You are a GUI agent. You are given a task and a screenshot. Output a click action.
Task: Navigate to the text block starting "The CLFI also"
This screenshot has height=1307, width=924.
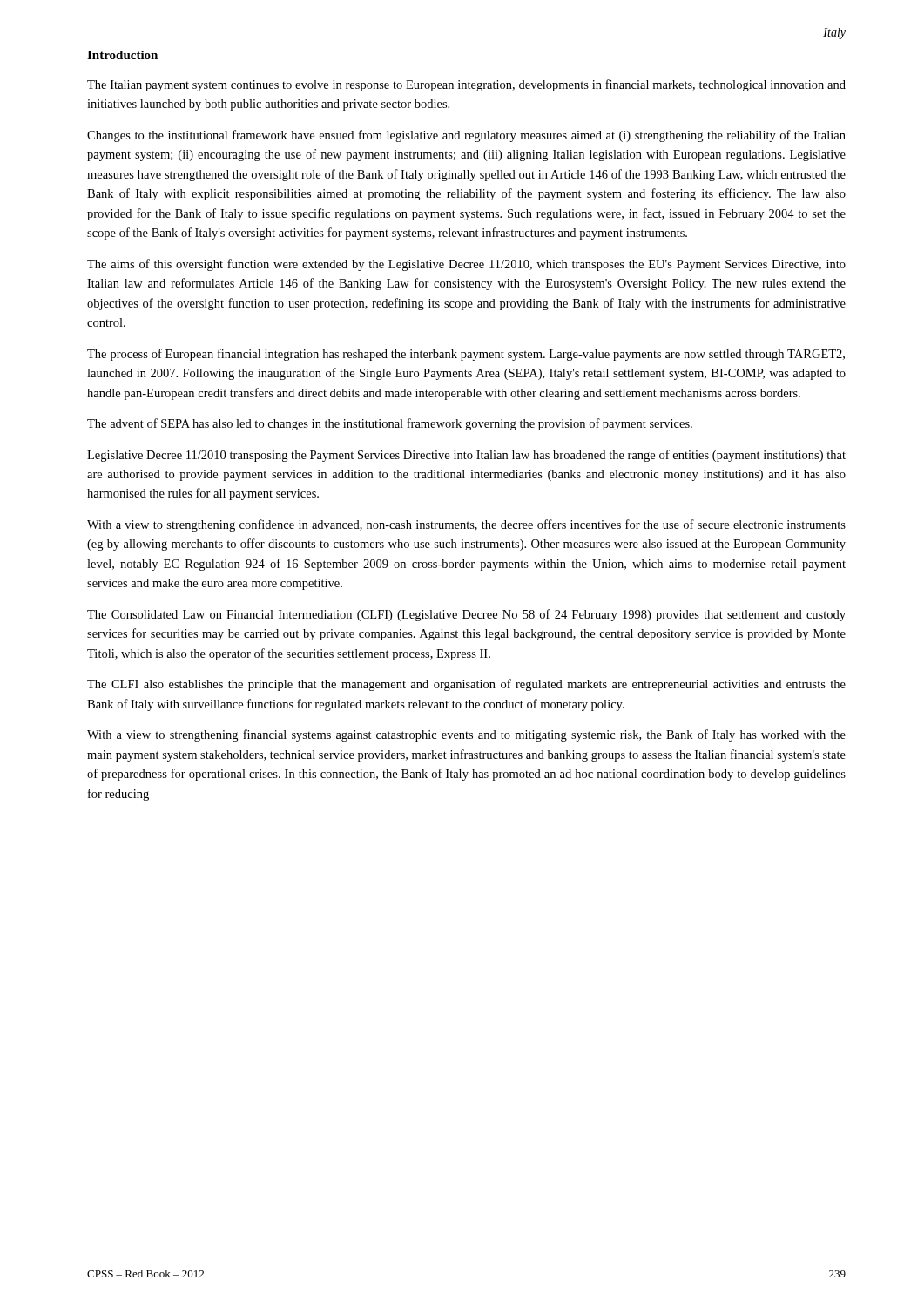466,694
